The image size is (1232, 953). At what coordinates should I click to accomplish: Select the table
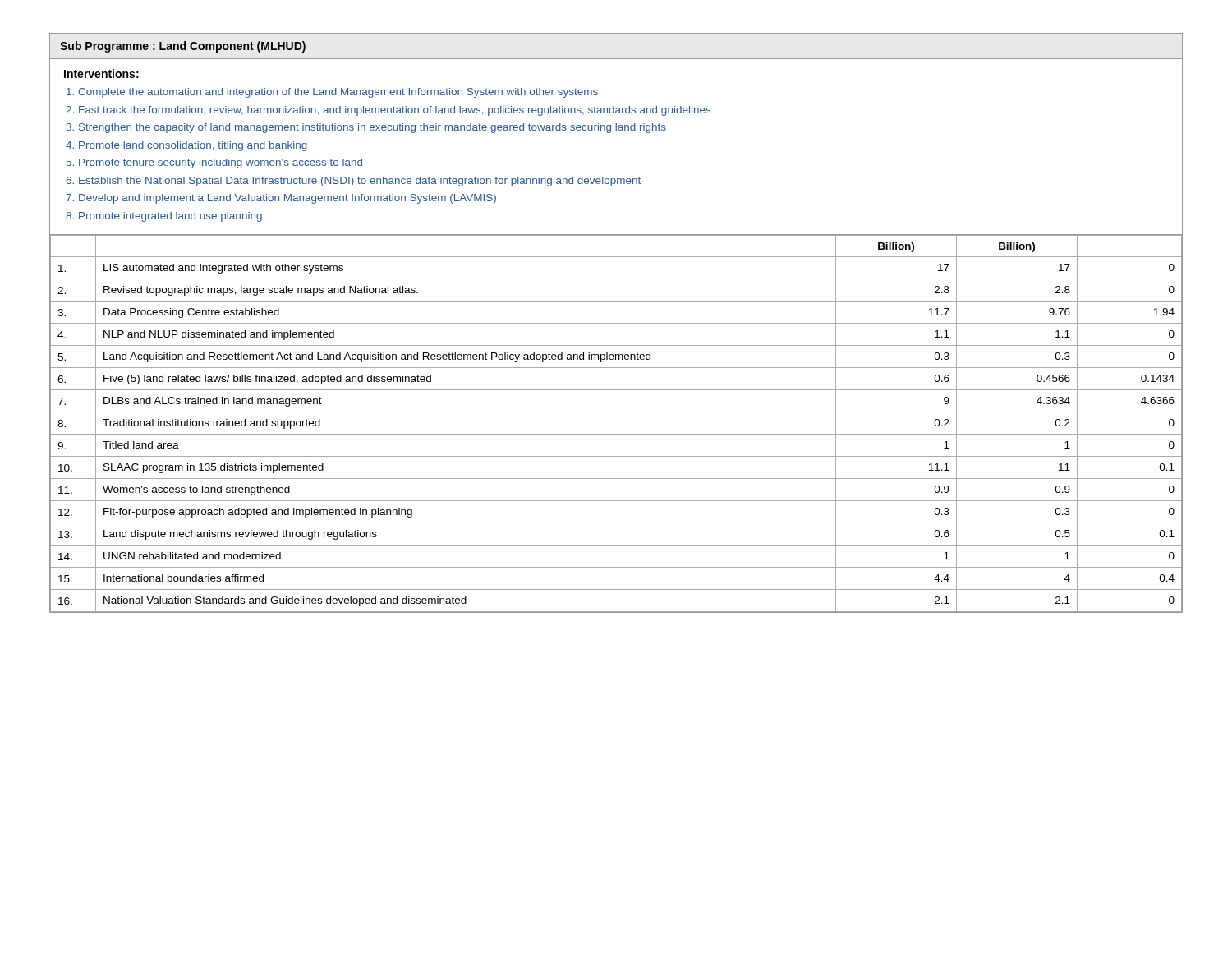616,423
